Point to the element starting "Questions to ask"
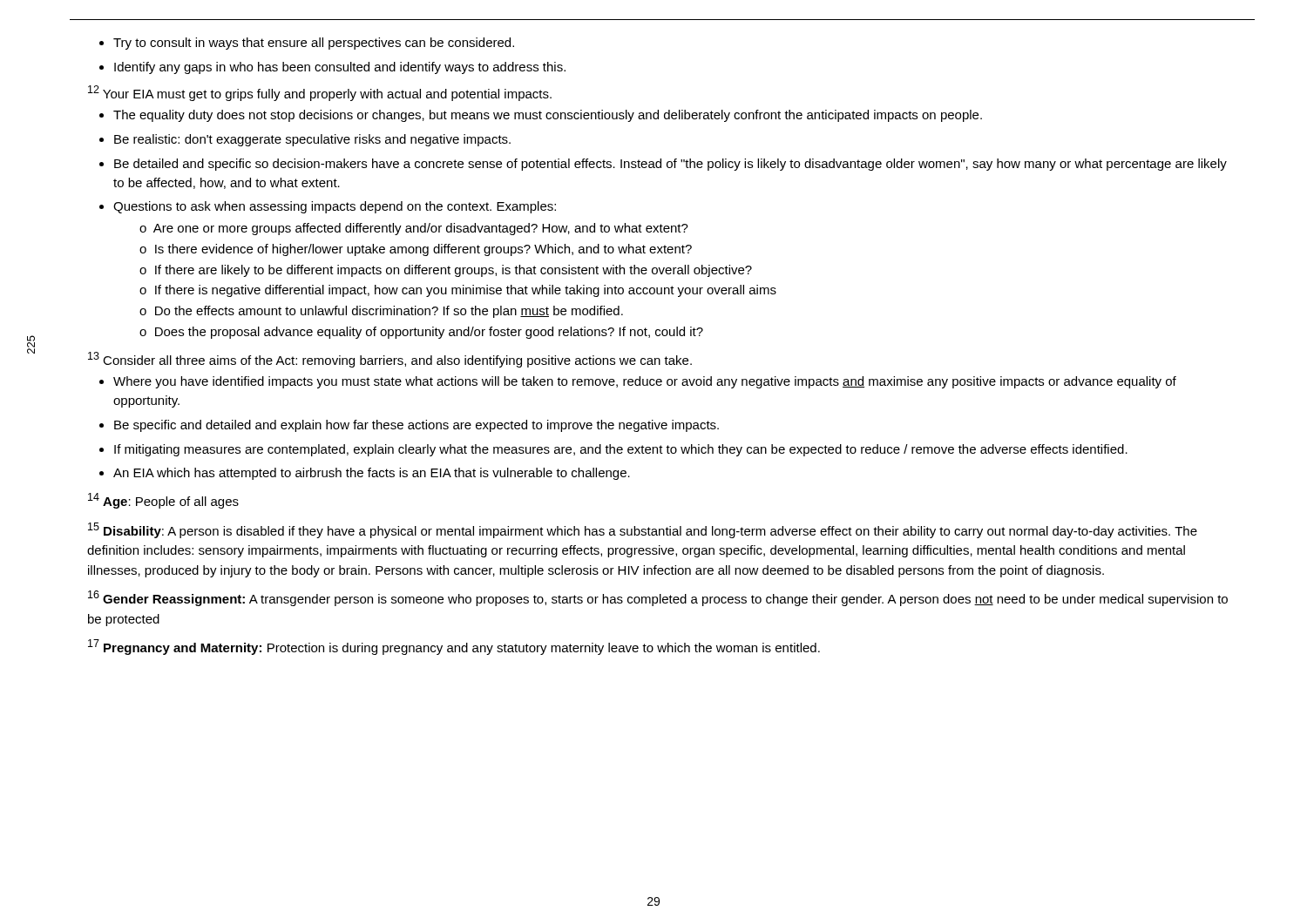Viewport: 1307px width, 924px height. (x=662, y=269)
